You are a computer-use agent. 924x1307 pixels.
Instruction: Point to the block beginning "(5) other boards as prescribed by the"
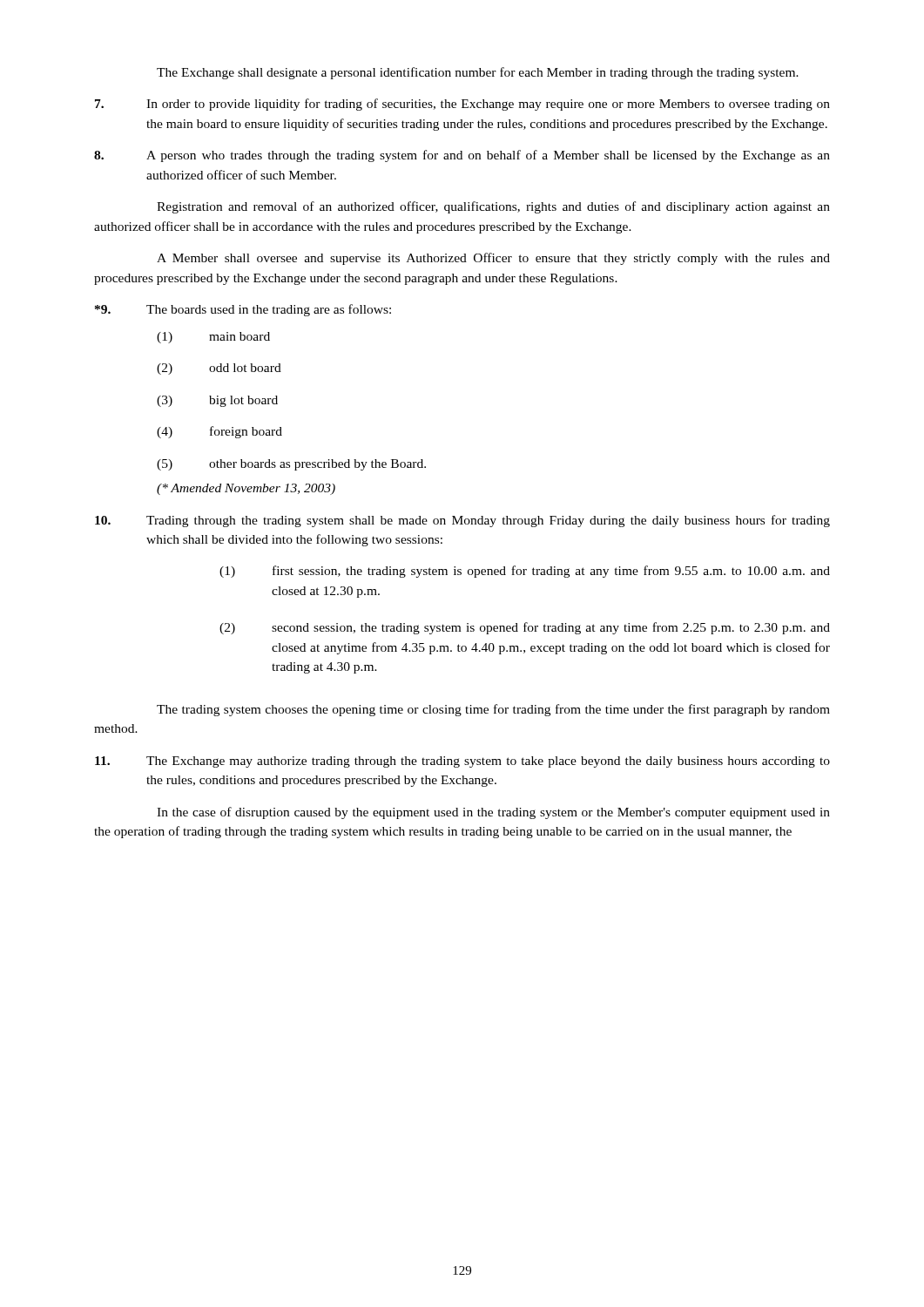coord(291,465)
